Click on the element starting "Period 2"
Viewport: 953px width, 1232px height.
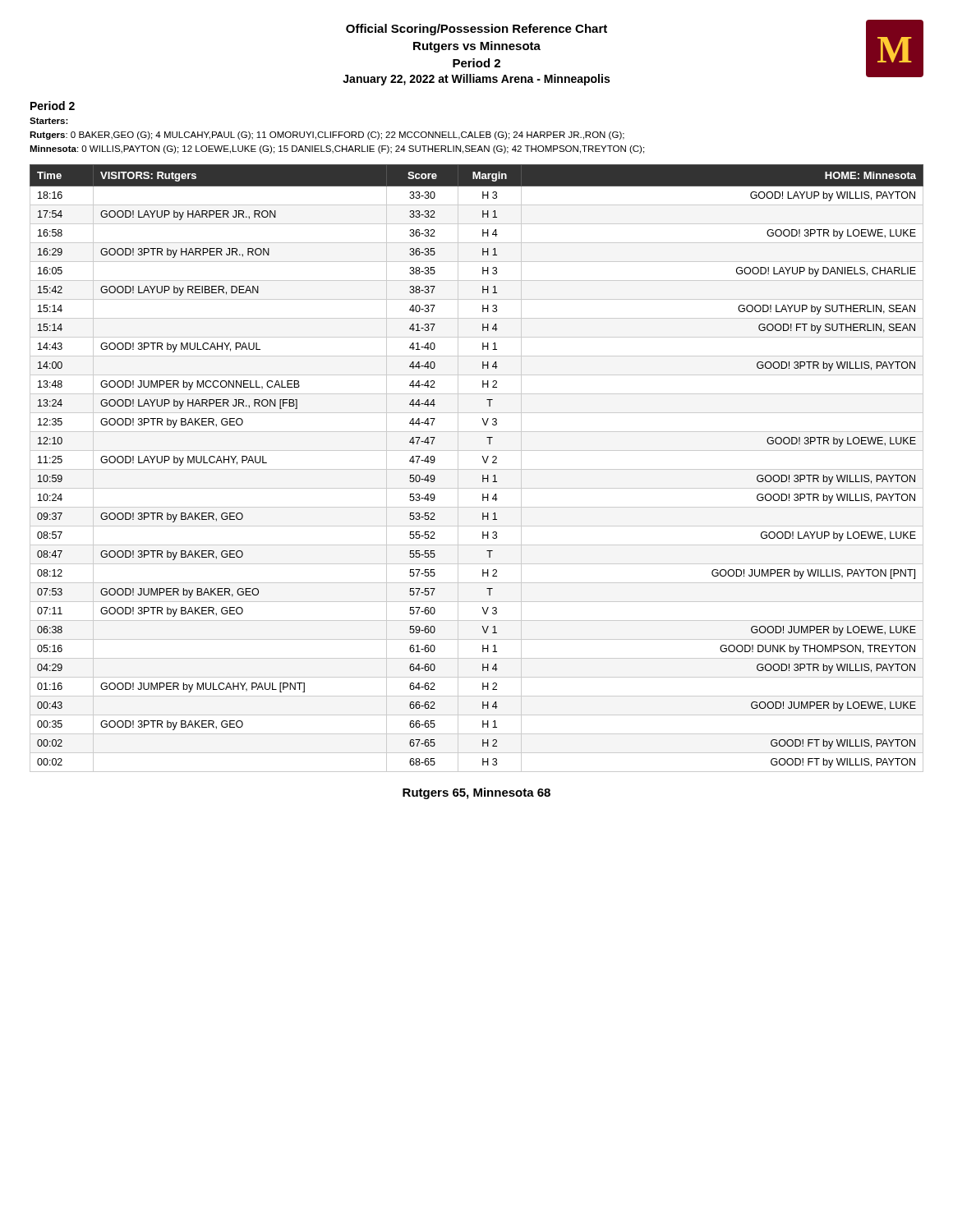(x=52, y=106)
